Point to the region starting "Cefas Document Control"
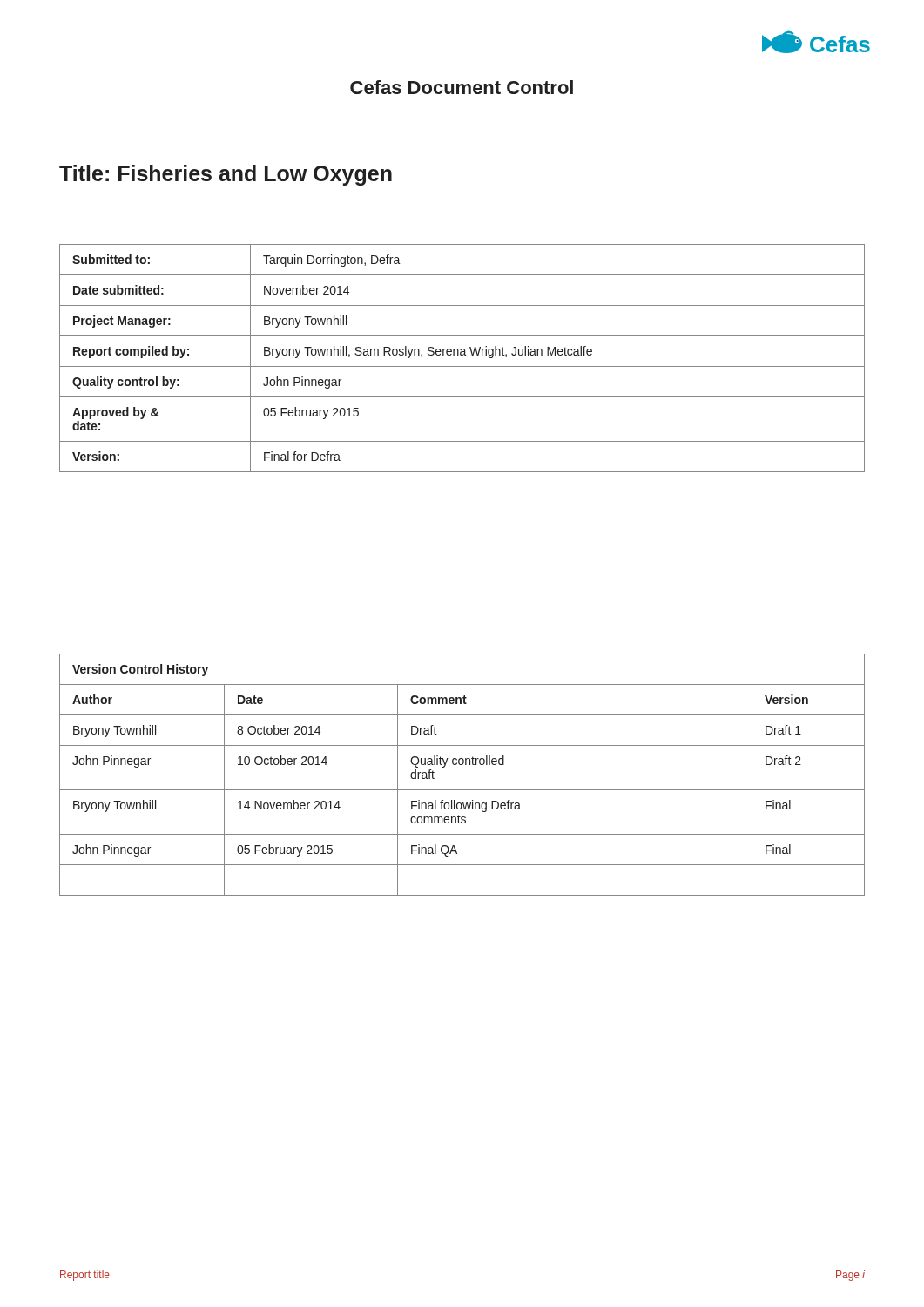The width and height of the screenshot is (924, 1307). (x=462, y=88)
